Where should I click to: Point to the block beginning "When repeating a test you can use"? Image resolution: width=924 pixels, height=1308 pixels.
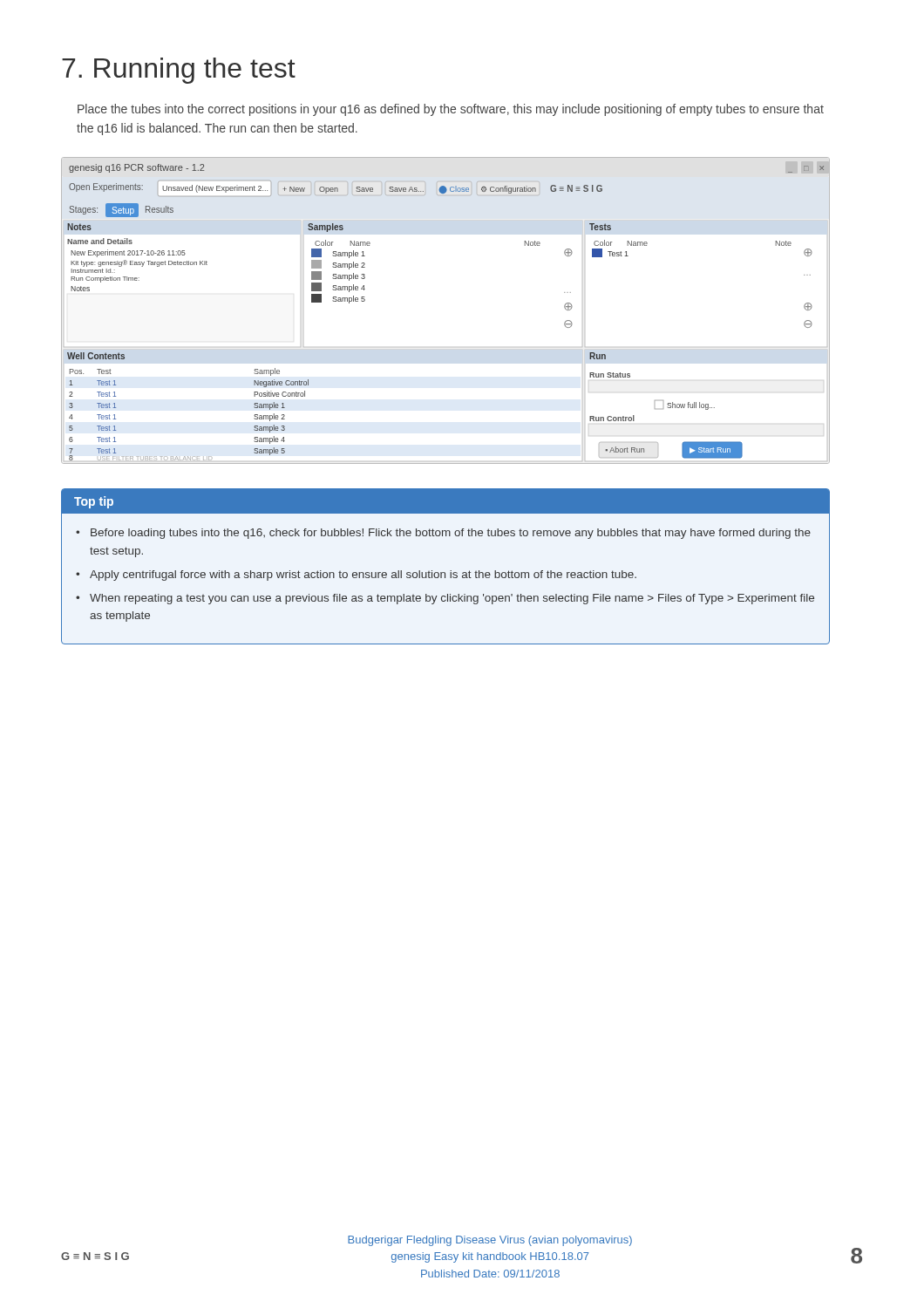452,607
